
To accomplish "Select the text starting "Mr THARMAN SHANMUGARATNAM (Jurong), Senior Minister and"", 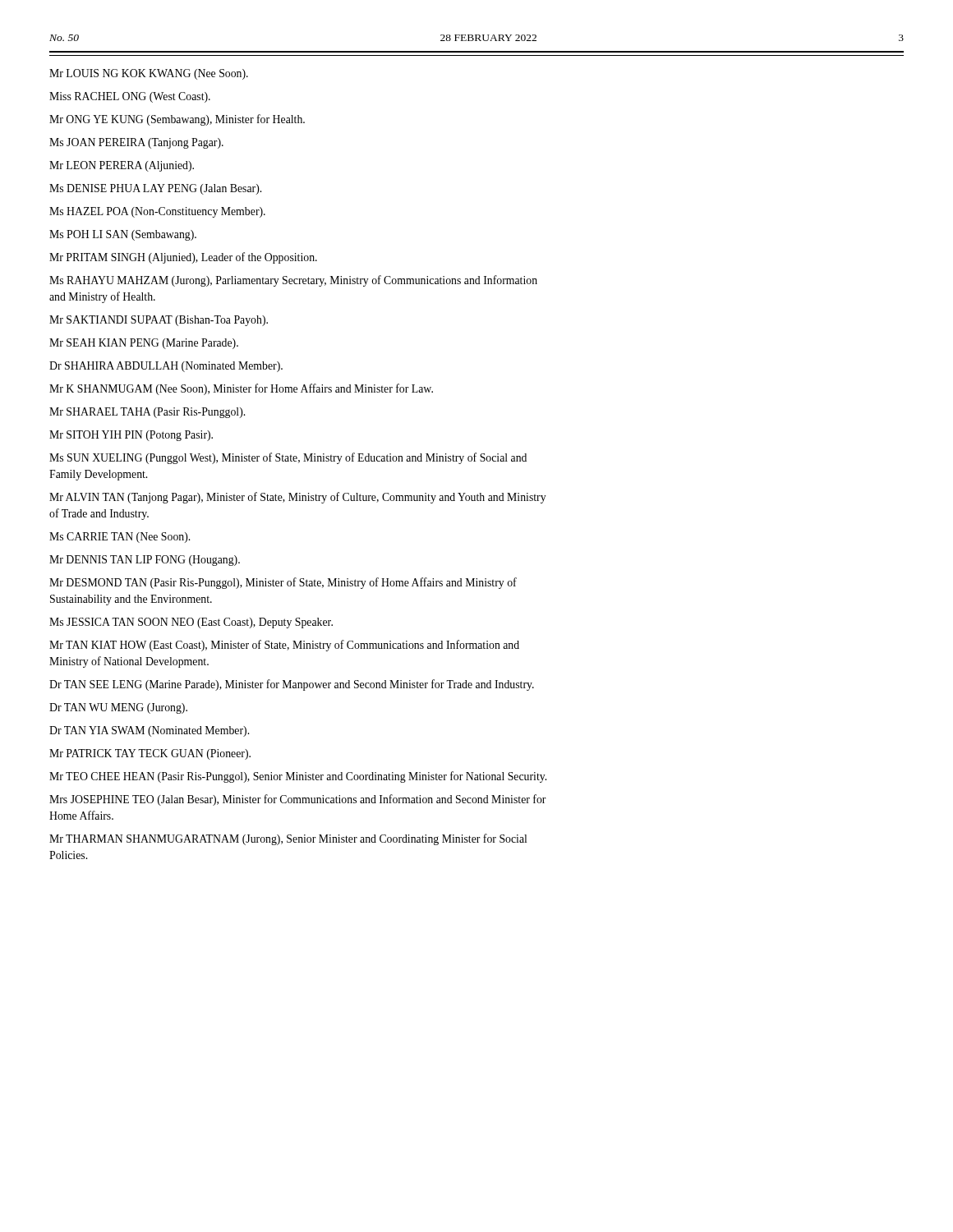I will [x=288, y=847].
